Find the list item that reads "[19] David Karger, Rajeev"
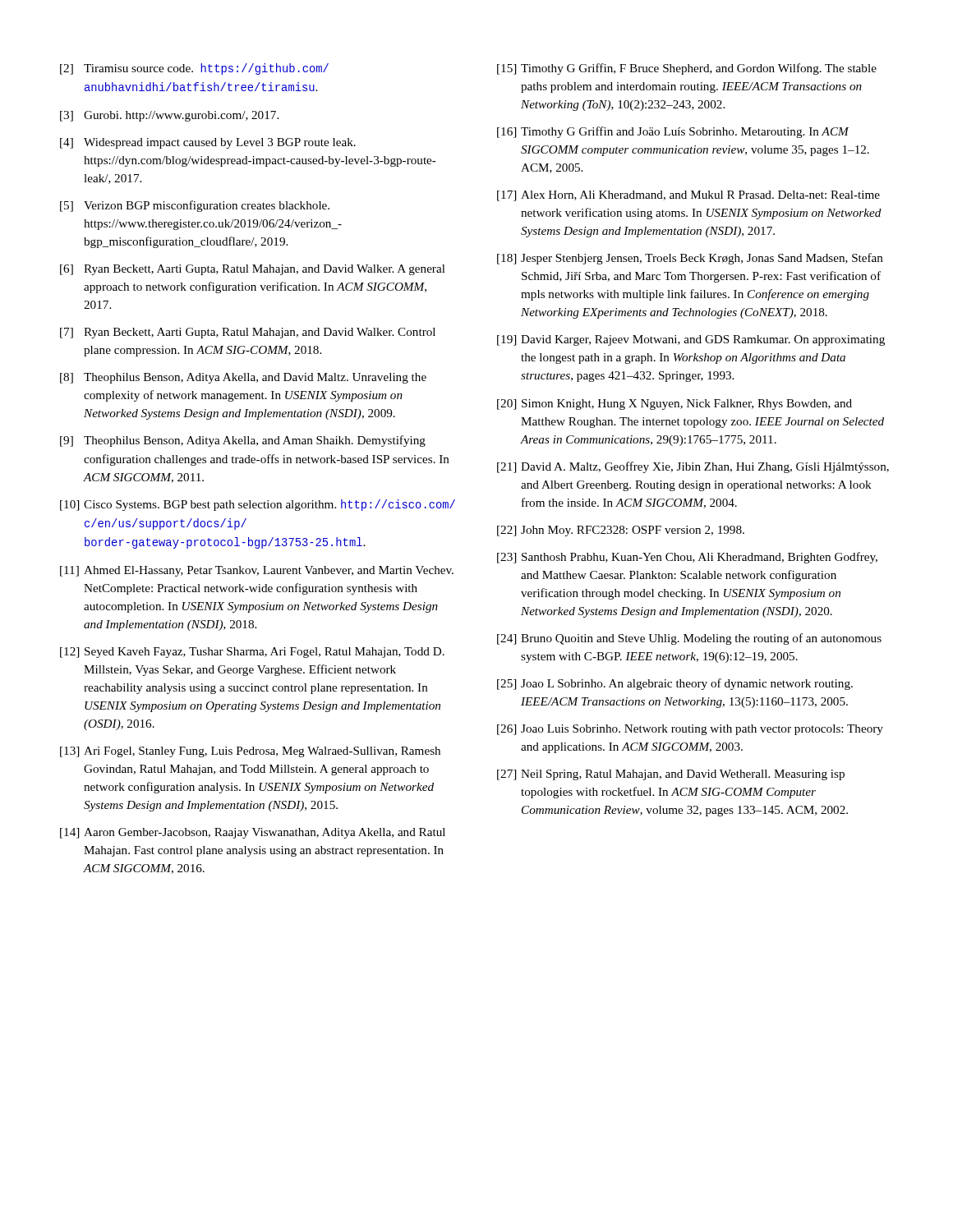The image size is (953, 1232). coord(695,358)
